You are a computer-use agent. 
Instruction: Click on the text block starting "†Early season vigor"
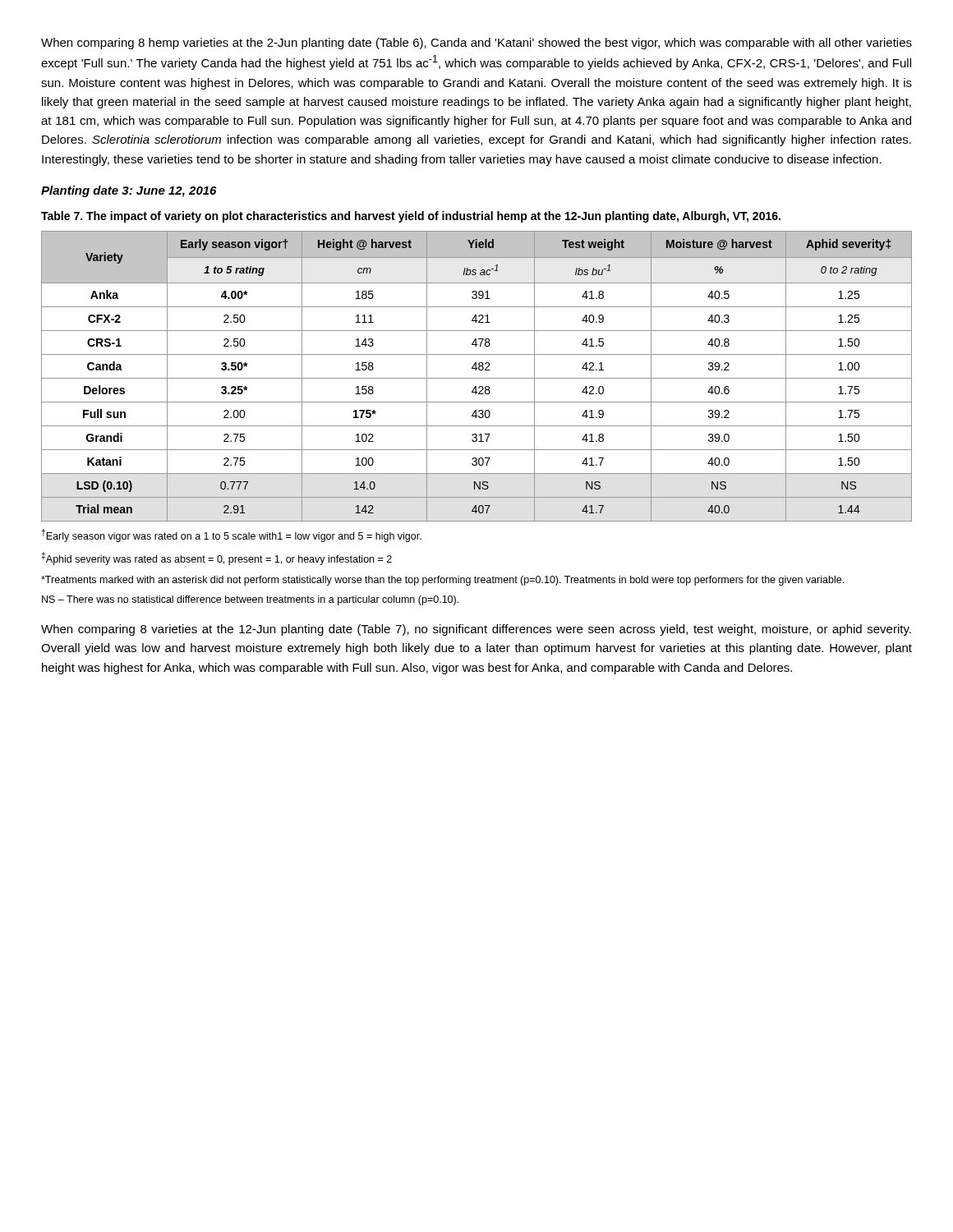232,535
